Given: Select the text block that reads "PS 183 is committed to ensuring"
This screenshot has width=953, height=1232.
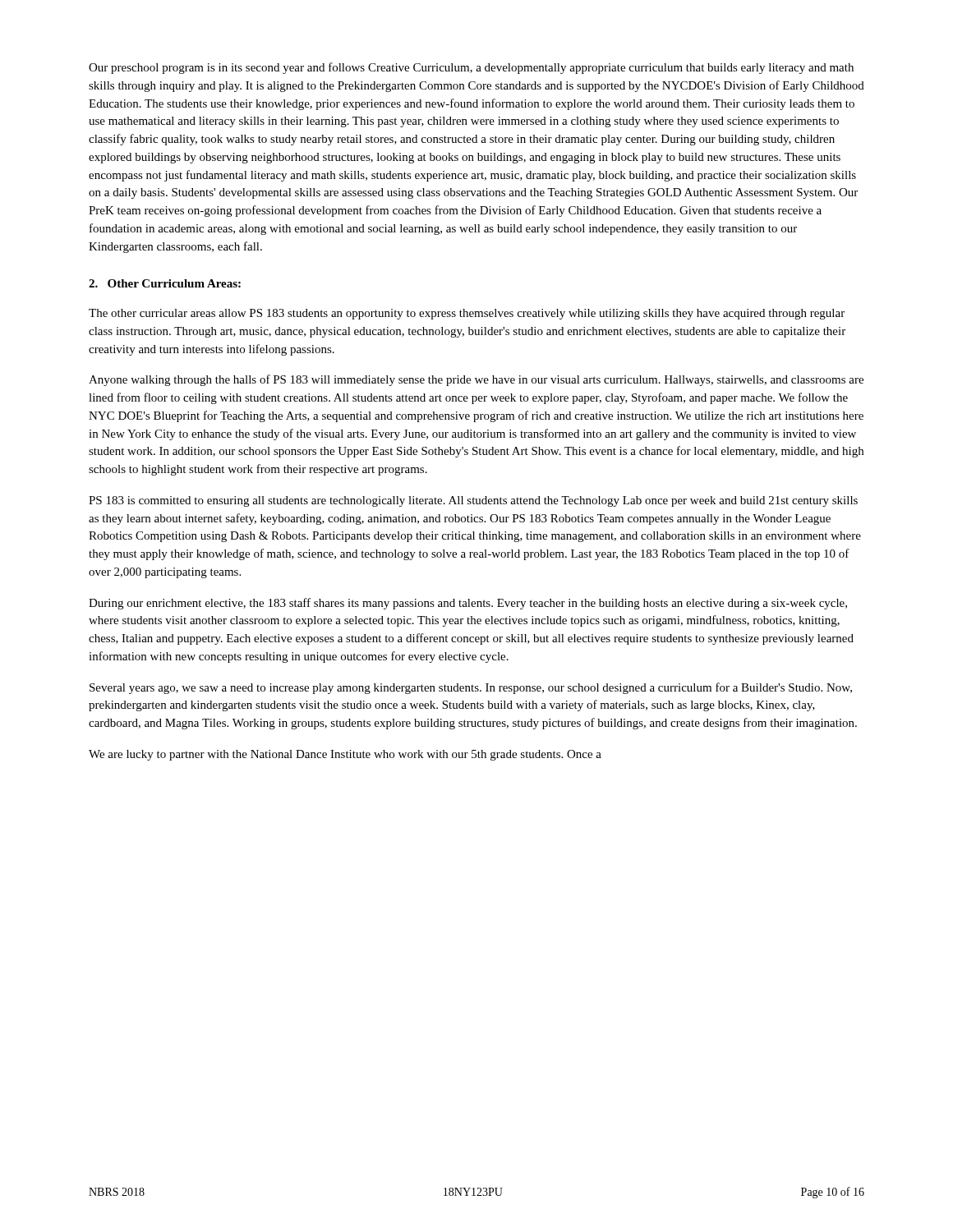Looking at the screenshot, I should point(475,536).
